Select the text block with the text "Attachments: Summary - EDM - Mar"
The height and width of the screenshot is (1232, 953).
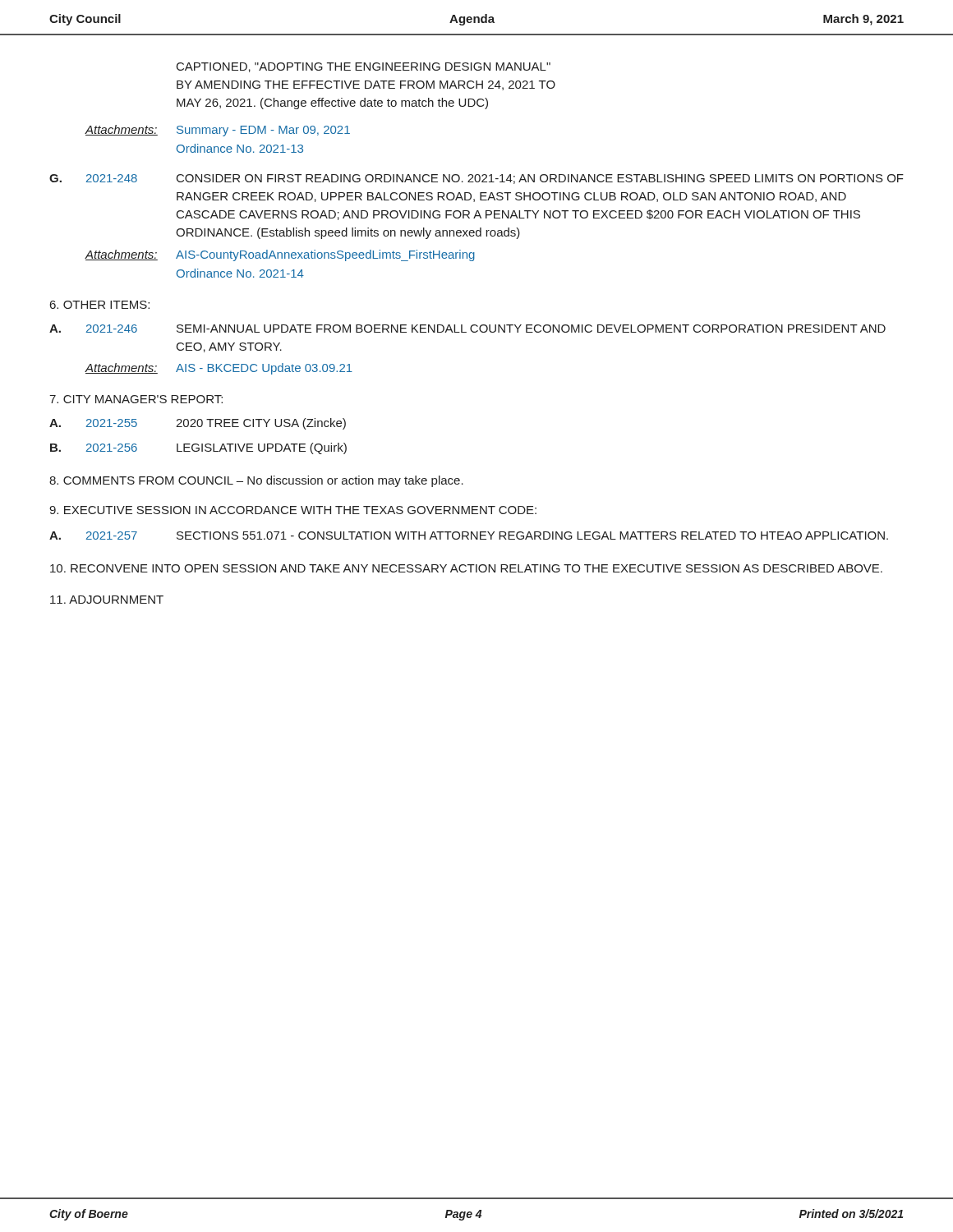coord(217,131)
